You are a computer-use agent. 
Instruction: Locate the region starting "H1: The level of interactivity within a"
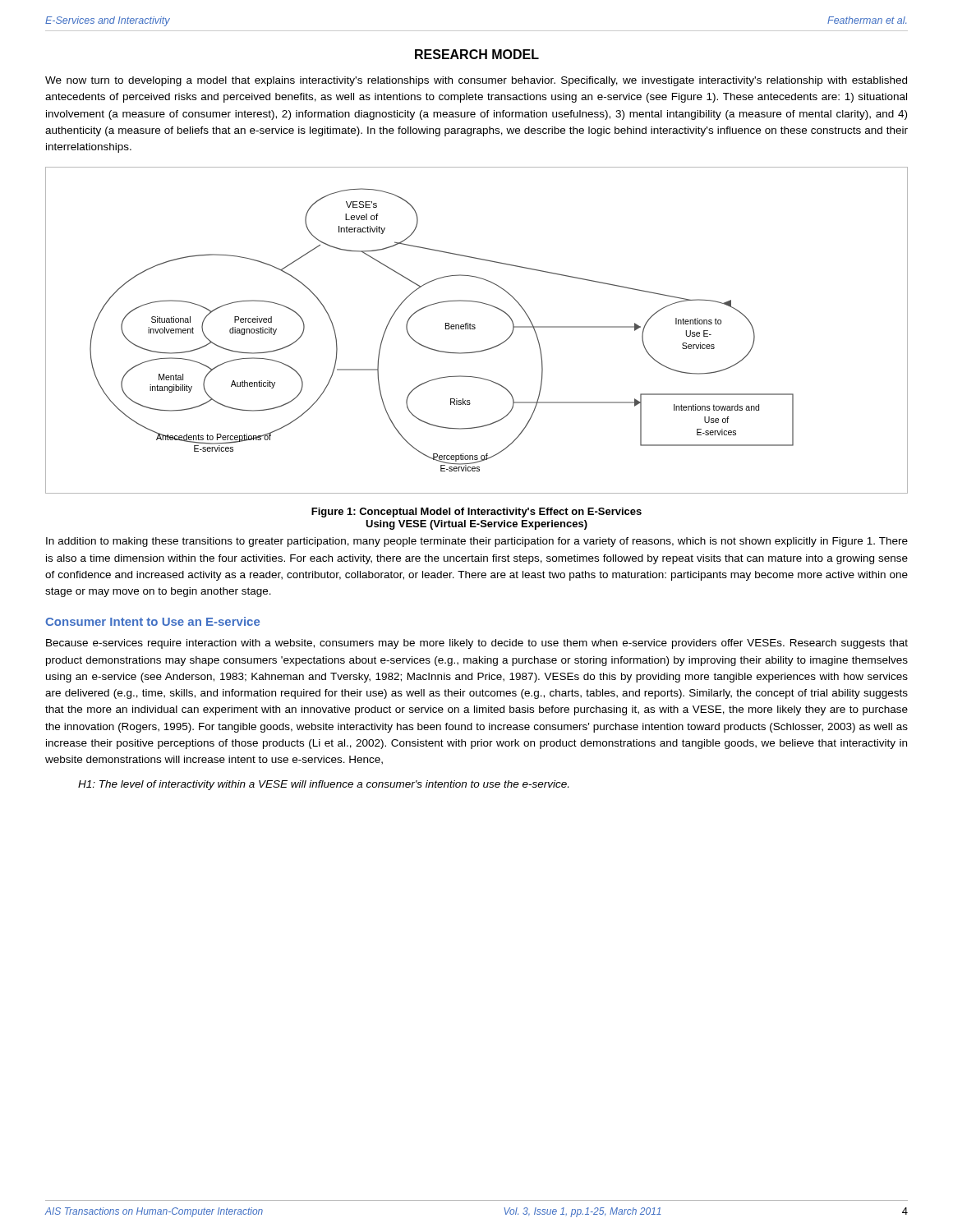coord(324,784)
